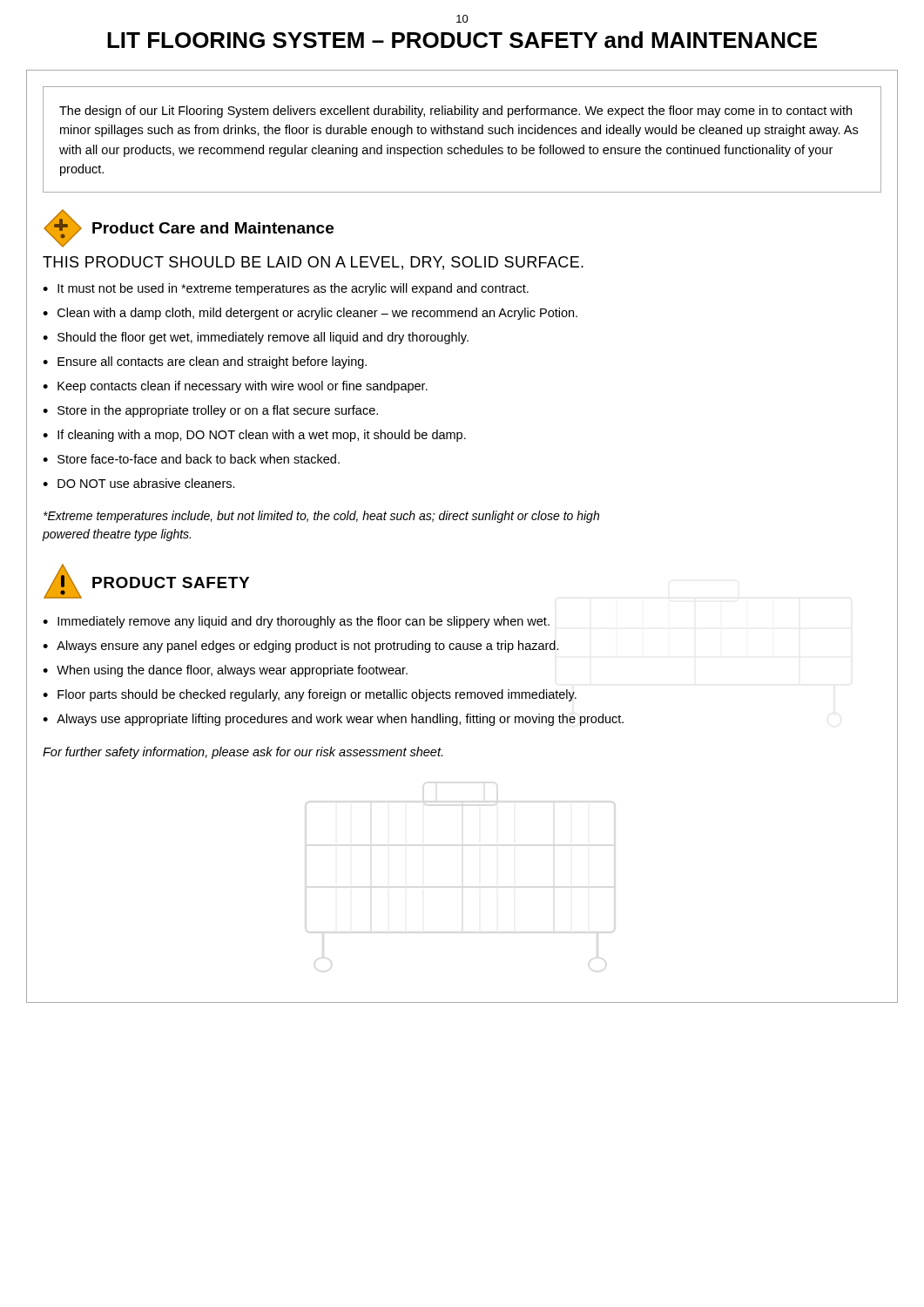This screenshot has height=1307, width=924.
Task: Find the block starting "Ensure all contacts are clean and"
Action: [x=212, y=361]
